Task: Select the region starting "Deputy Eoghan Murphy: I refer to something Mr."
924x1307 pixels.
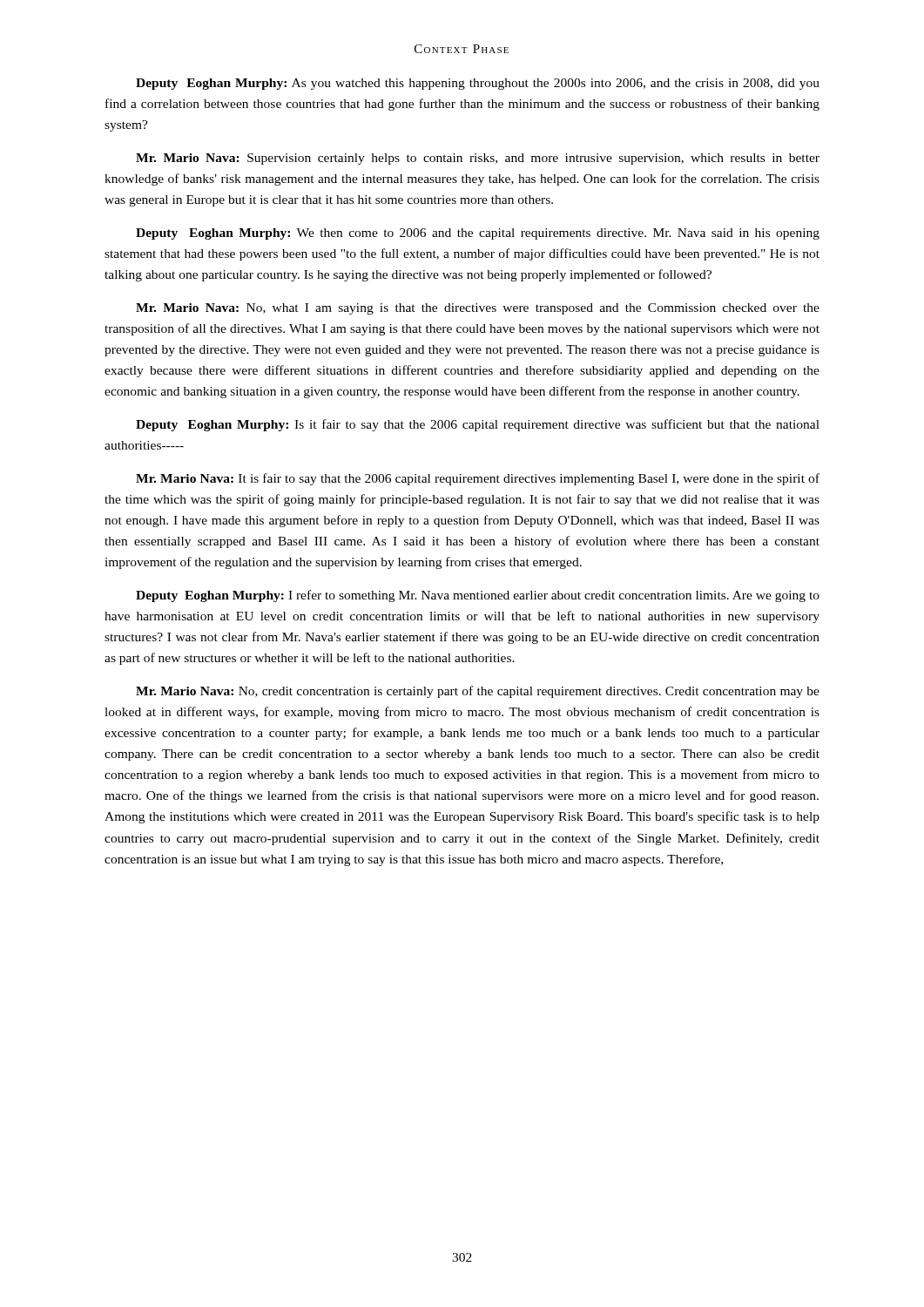Action: click(x=462, y=626)
